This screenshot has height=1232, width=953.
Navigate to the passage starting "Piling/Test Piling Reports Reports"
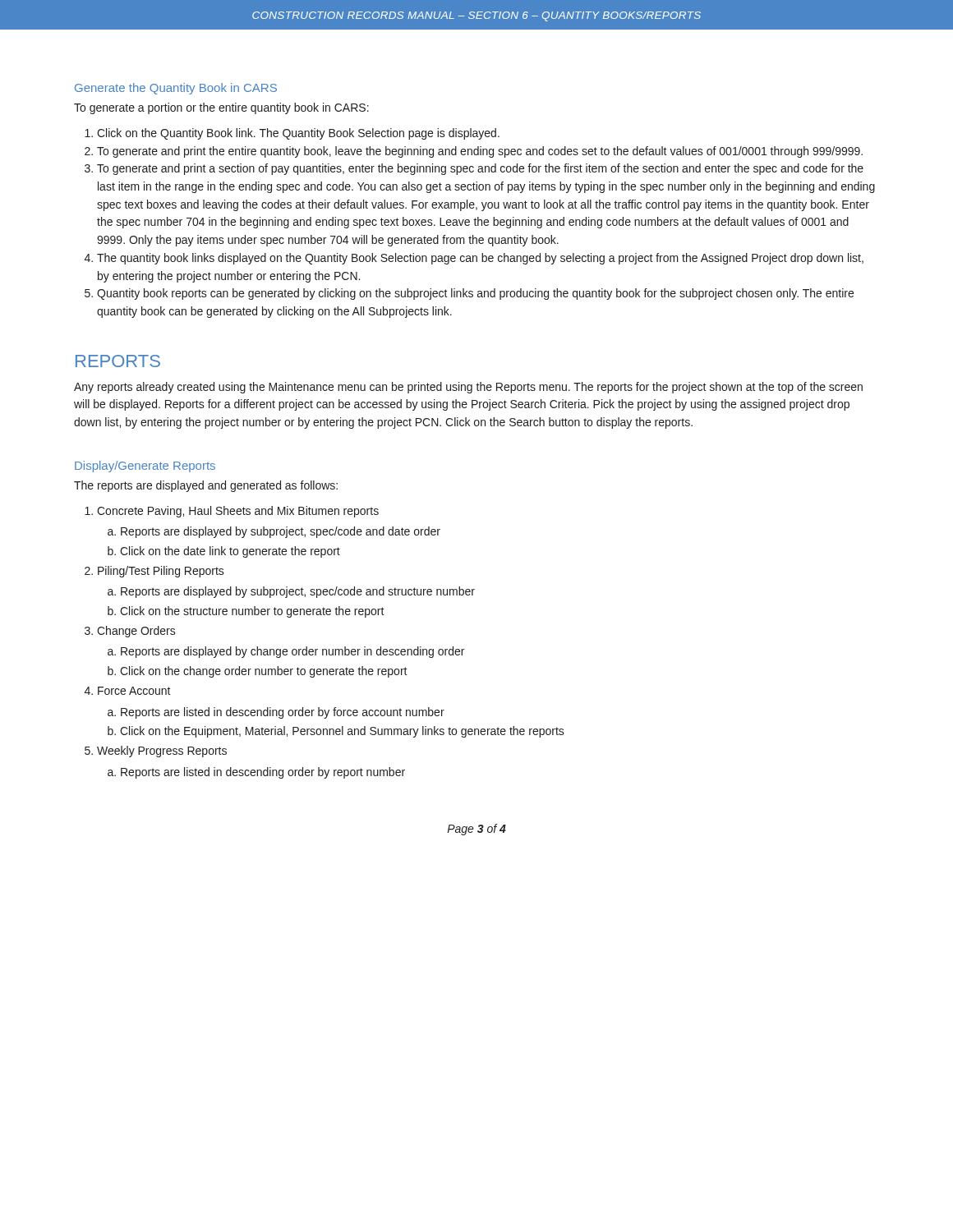tap(161, 572)
